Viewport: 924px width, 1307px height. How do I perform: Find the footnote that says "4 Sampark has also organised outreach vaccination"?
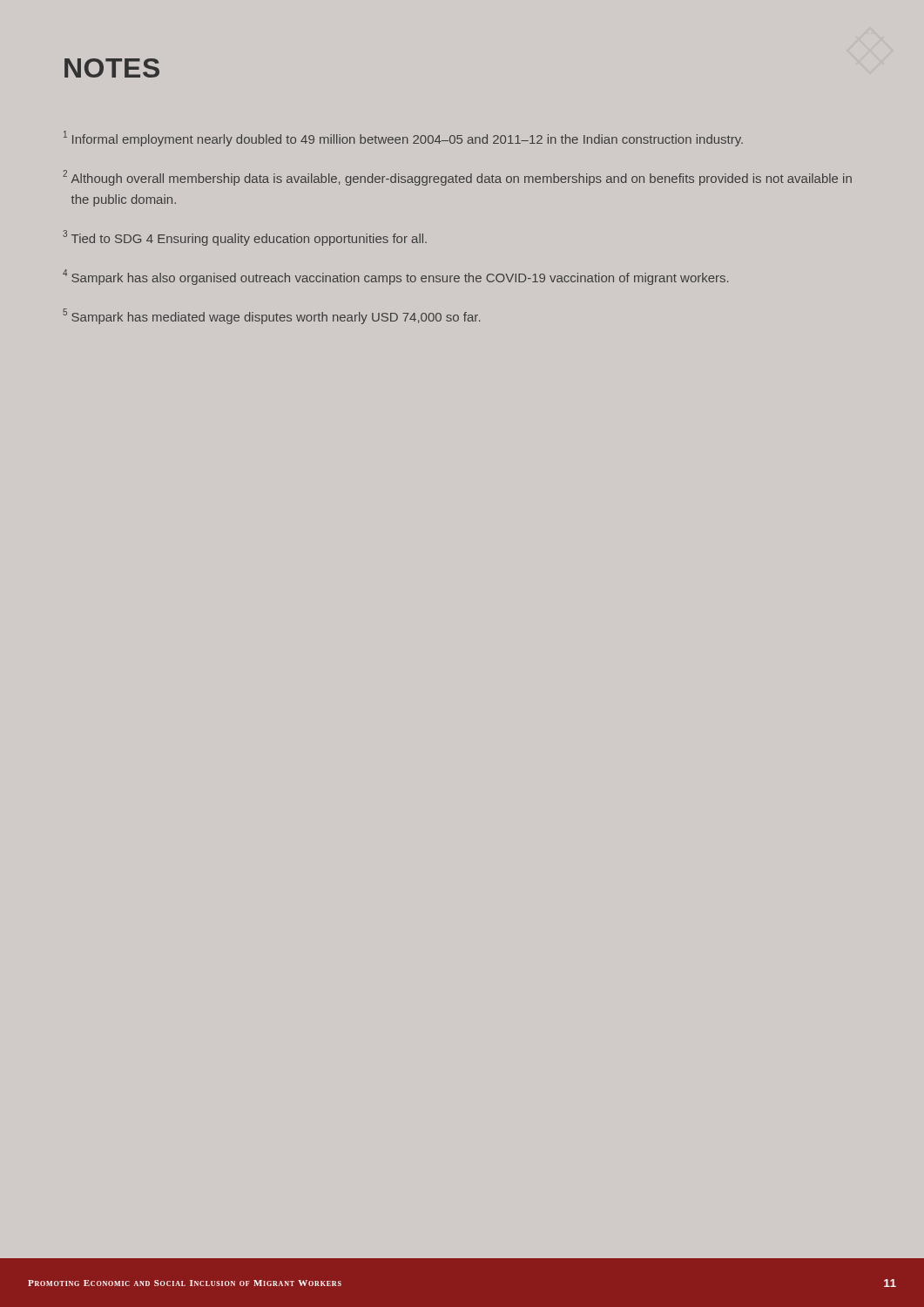pyautogui.click(x=462, y=278)
